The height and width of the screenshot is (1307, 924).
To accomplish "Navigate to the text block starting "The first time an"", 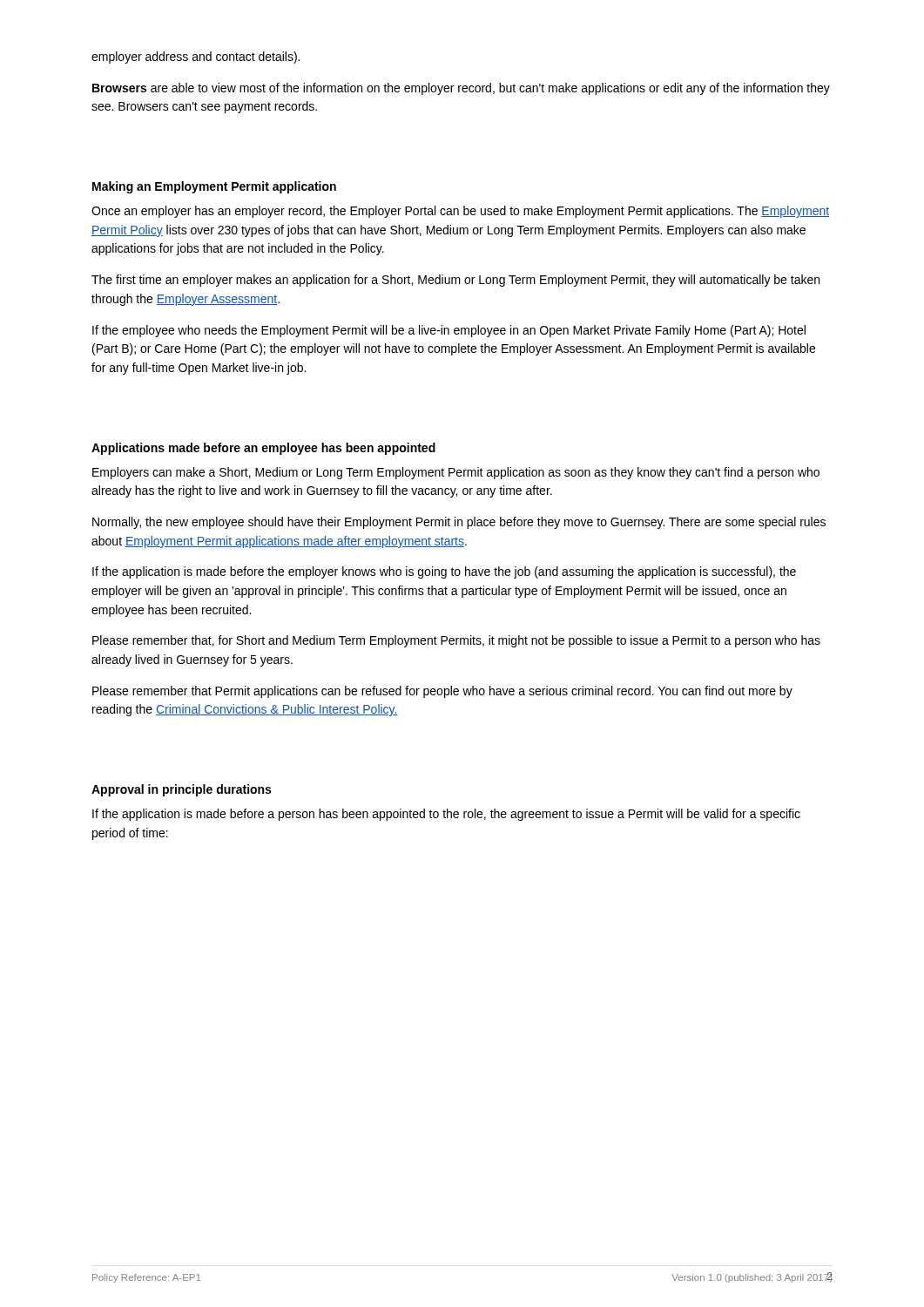I will (x=456, y=289).
